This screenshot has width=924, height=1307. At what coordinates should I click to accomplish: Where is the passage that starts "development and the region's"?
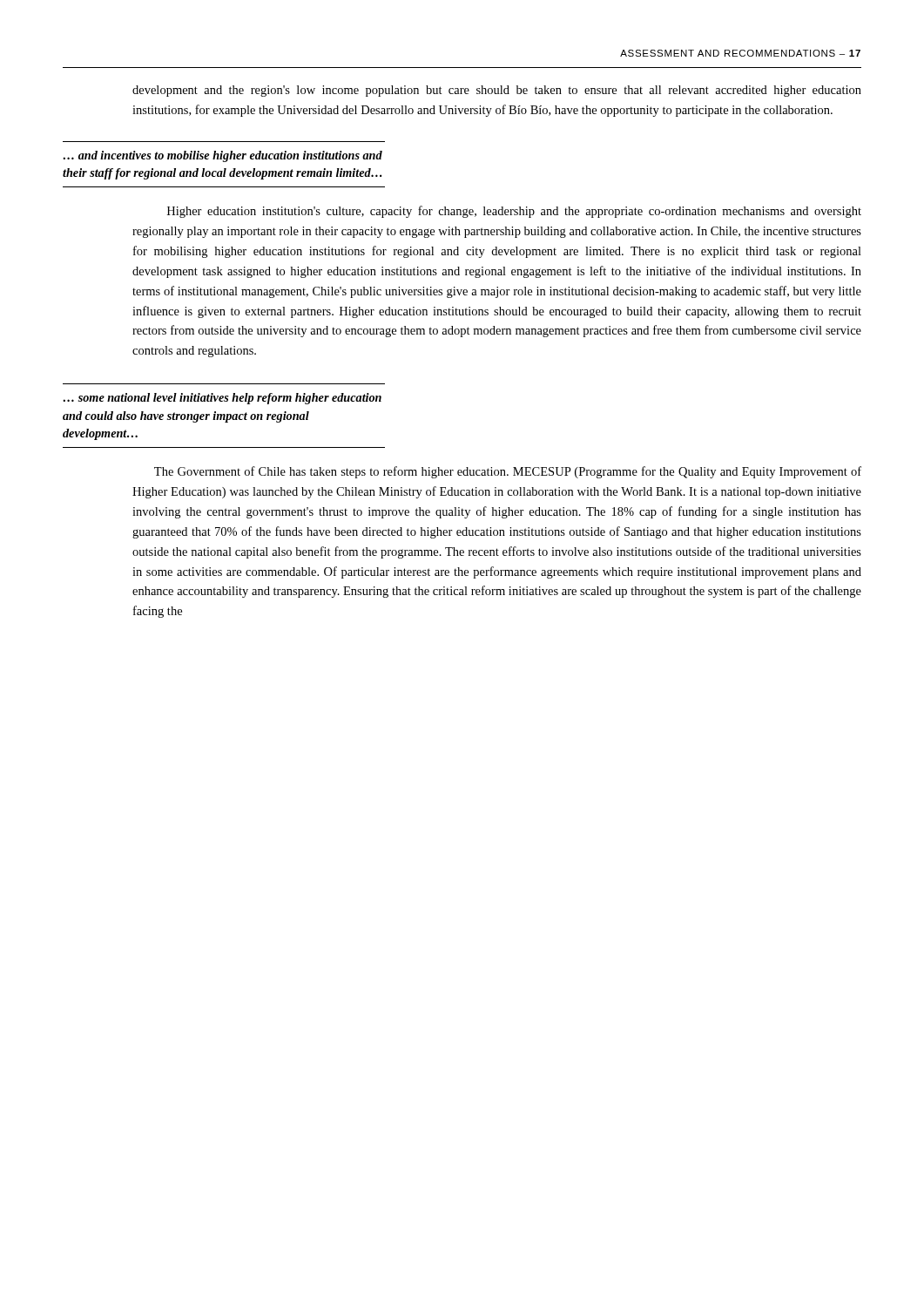pyautogui.click(x=497, y=100)
